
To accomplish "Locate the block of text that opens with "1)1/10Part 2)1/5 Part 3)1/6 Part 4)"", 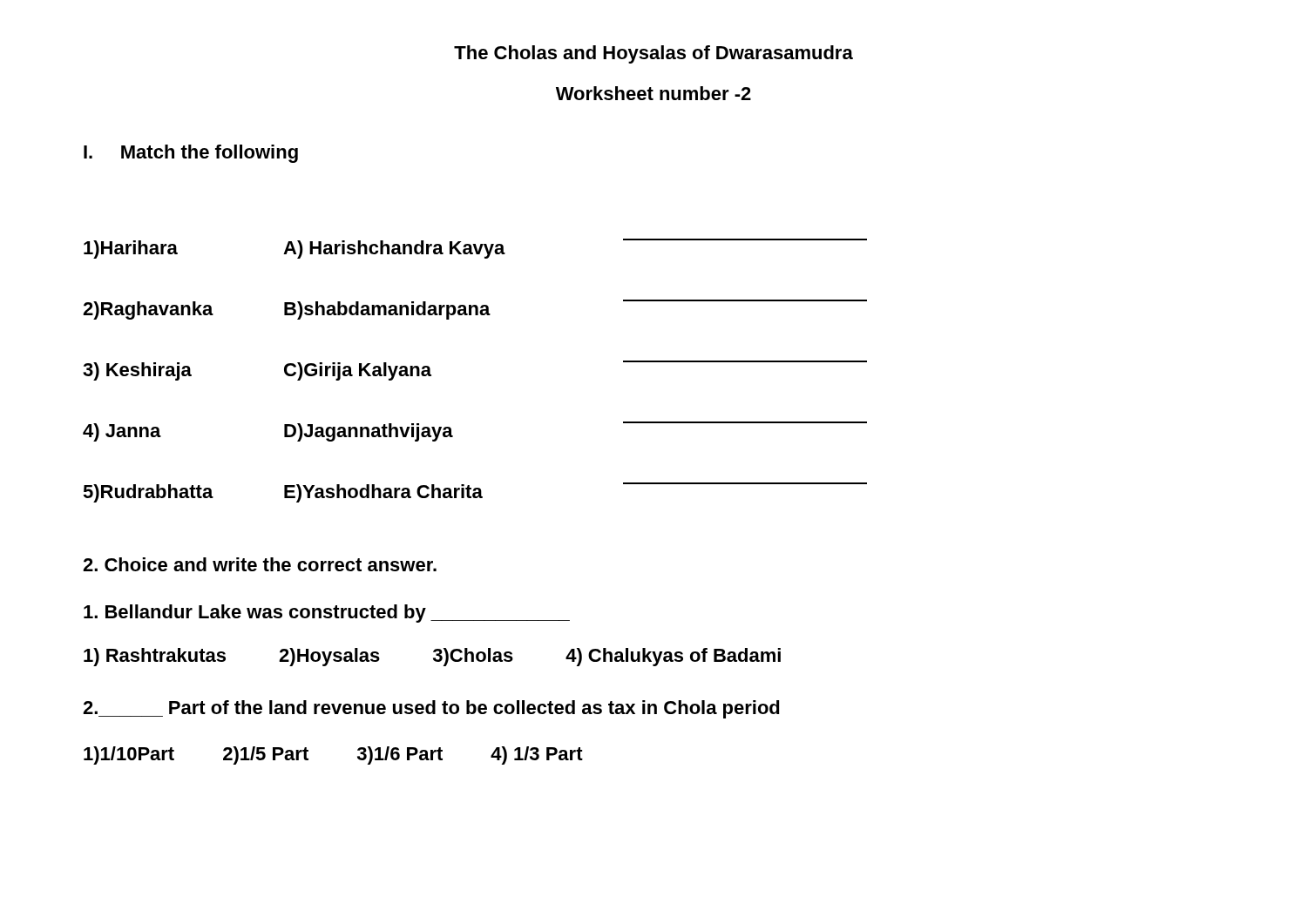I will coord(130,755).
